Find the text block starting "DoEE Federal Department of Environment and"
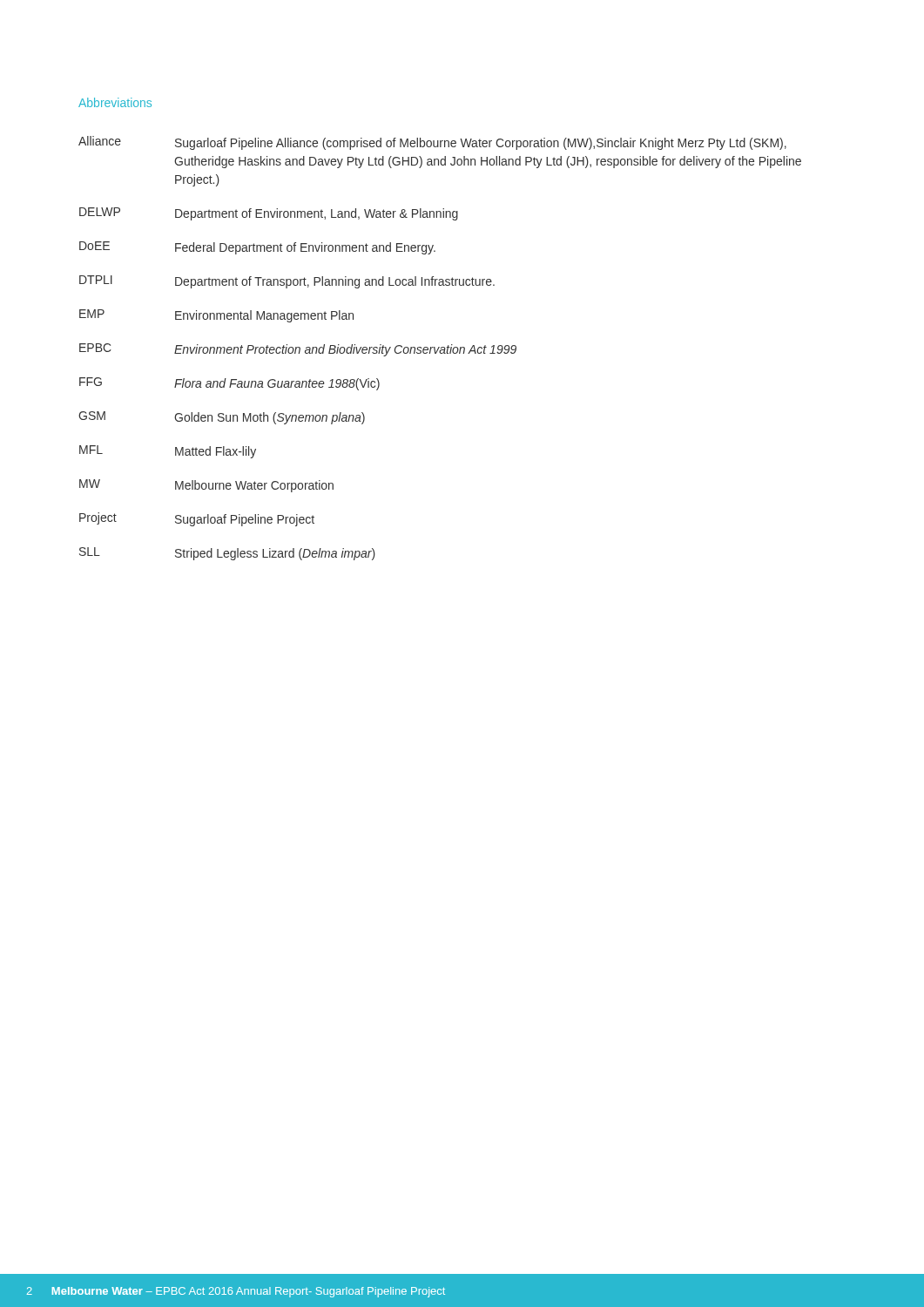 tap(257, 248)
